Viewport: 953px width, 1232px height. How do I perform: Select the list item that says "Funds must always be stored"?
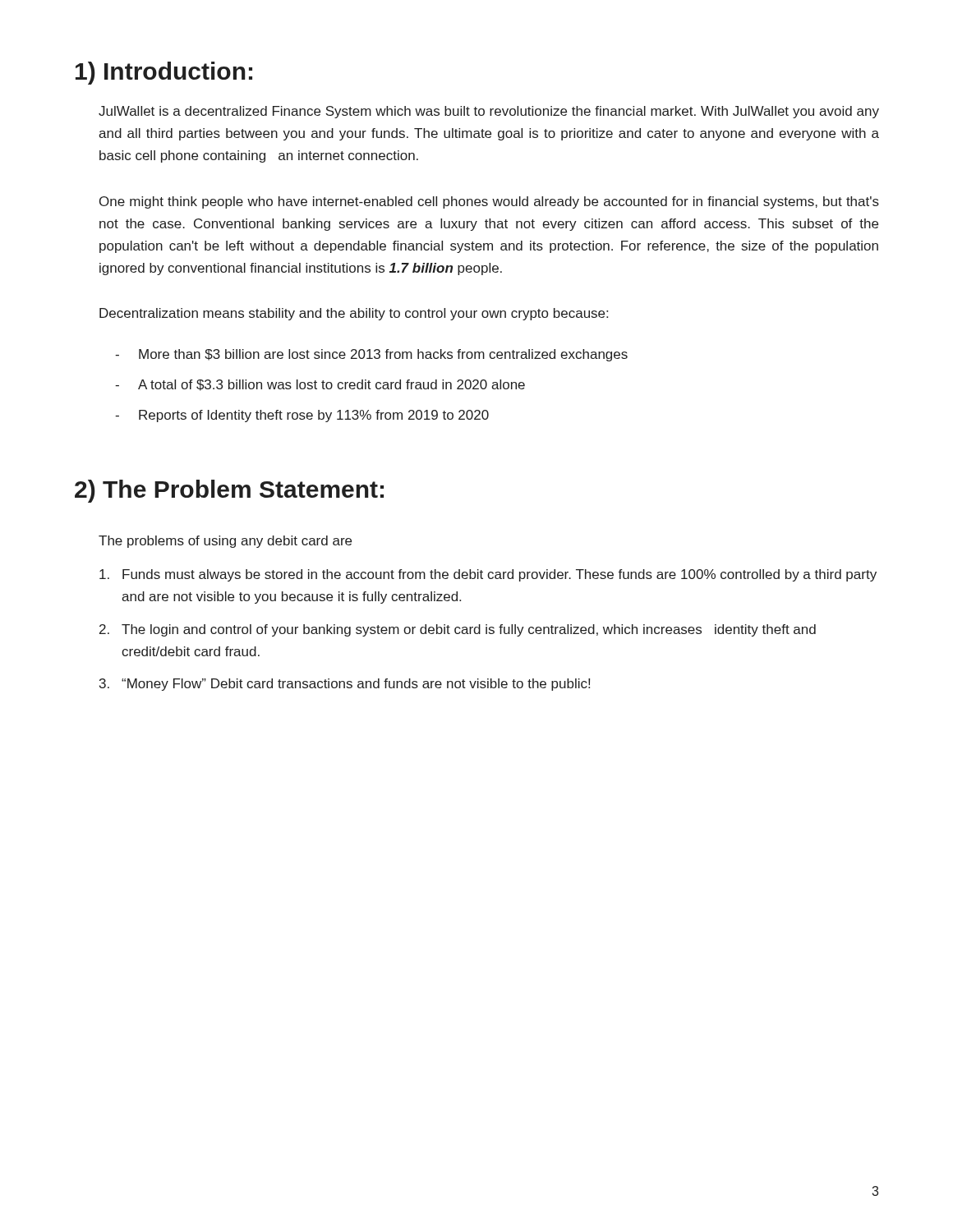coord(489,586)
